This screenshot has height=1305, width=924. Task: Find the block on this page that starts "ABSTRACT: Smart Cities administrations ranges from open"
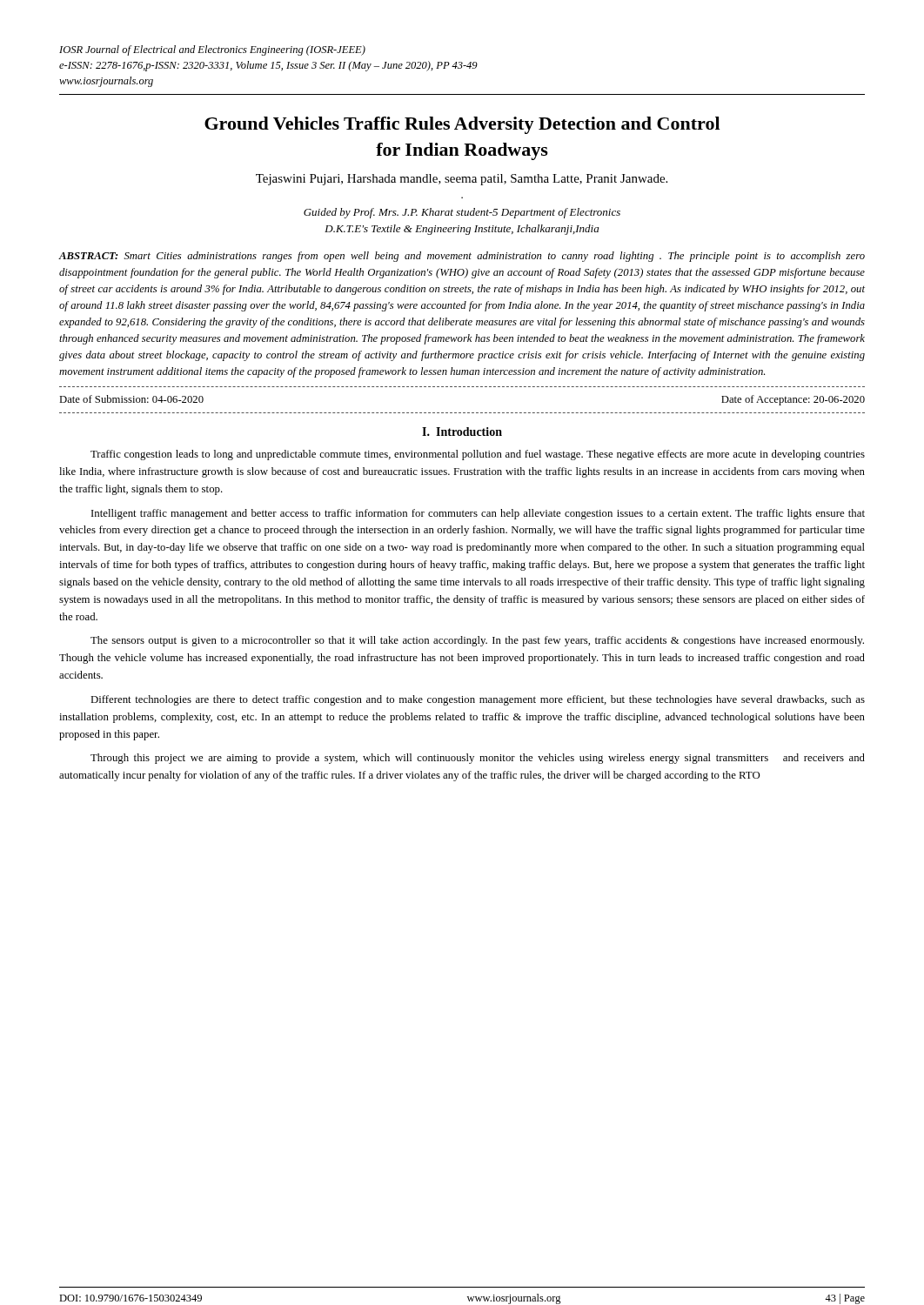pos(462,314)
